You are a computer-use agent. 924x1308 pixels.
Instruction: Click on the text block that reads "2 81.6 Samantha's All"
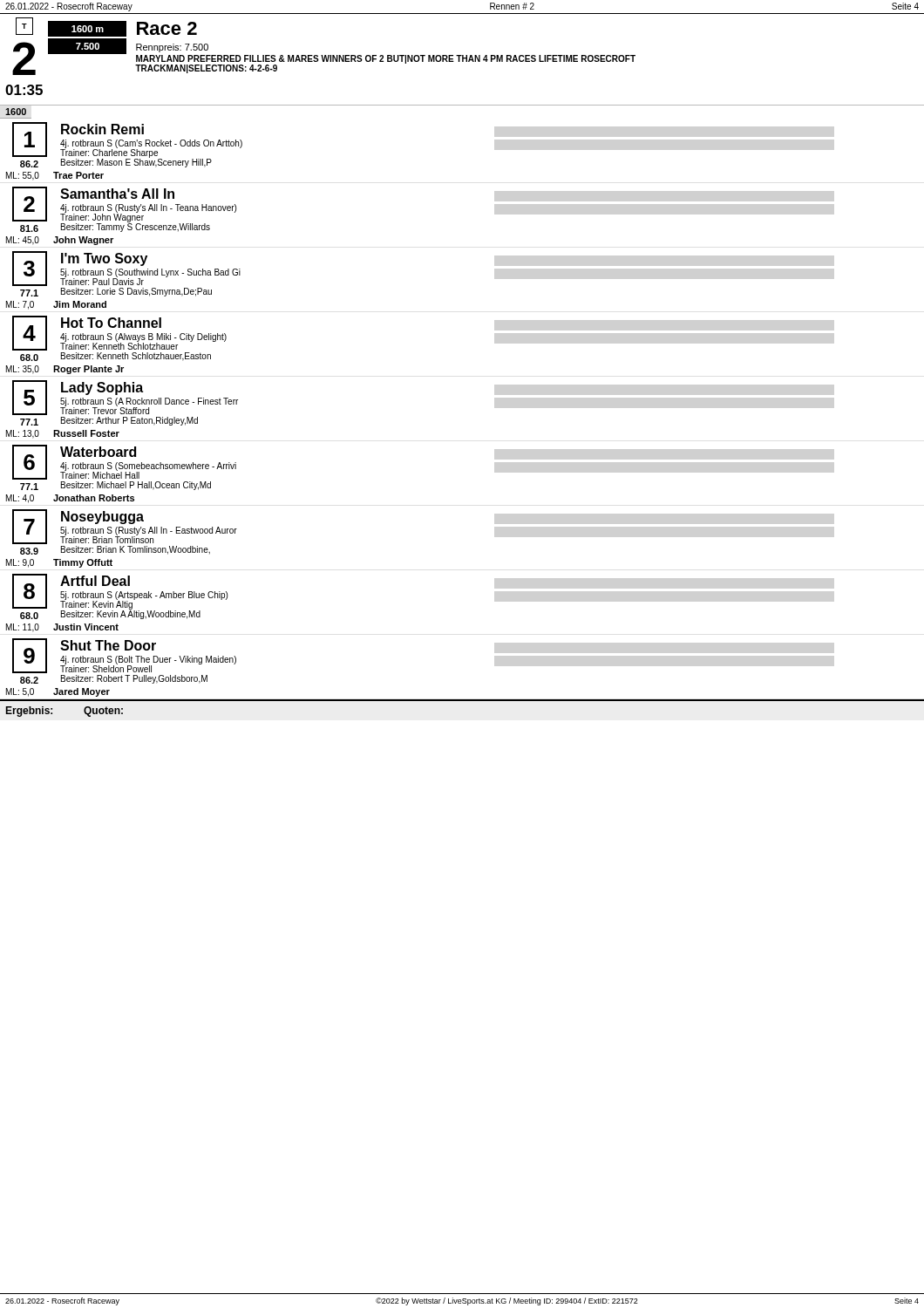pos(124,209)
